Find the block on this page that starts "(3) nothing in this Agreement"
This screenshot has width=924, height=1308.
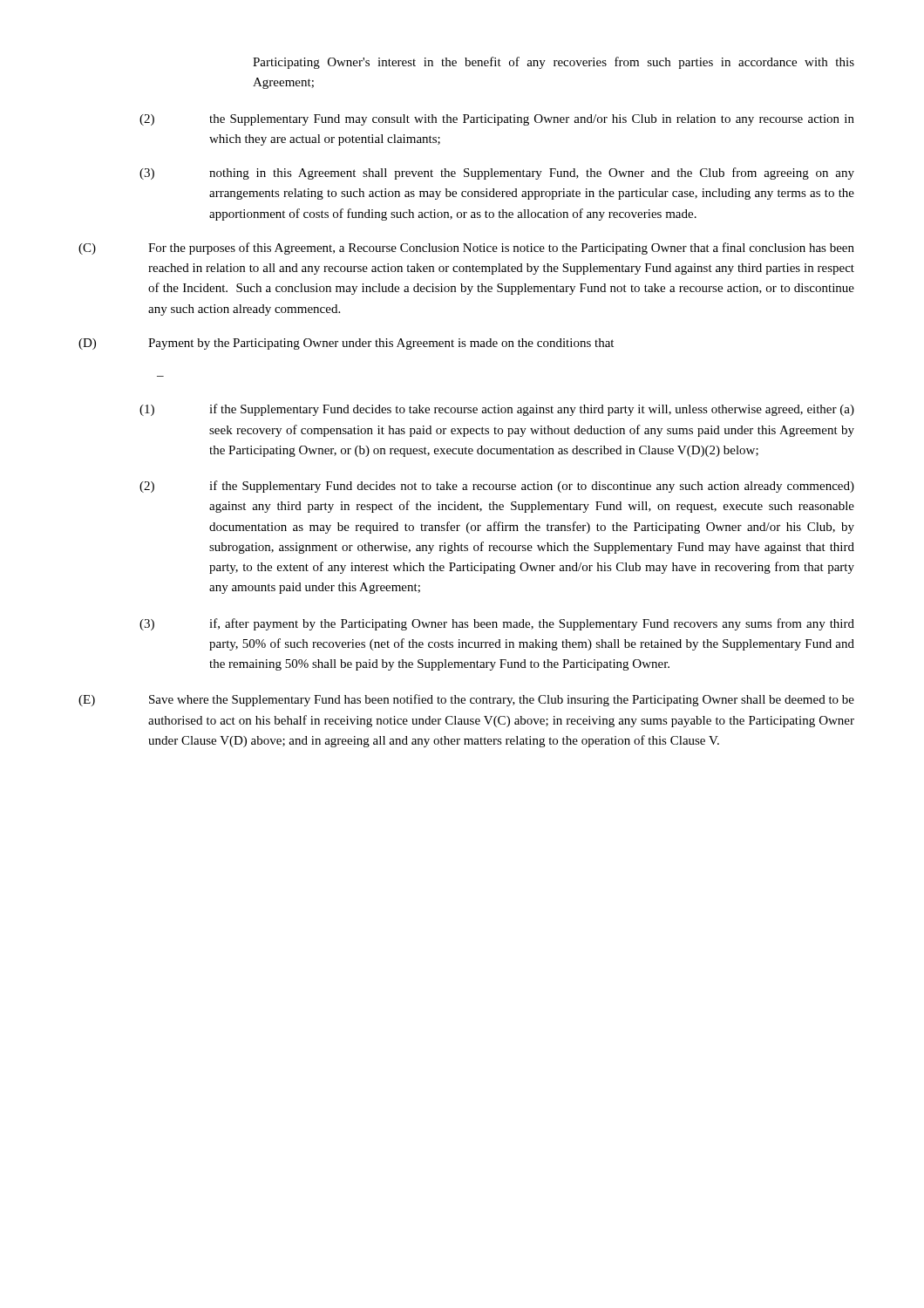(466, 194)
